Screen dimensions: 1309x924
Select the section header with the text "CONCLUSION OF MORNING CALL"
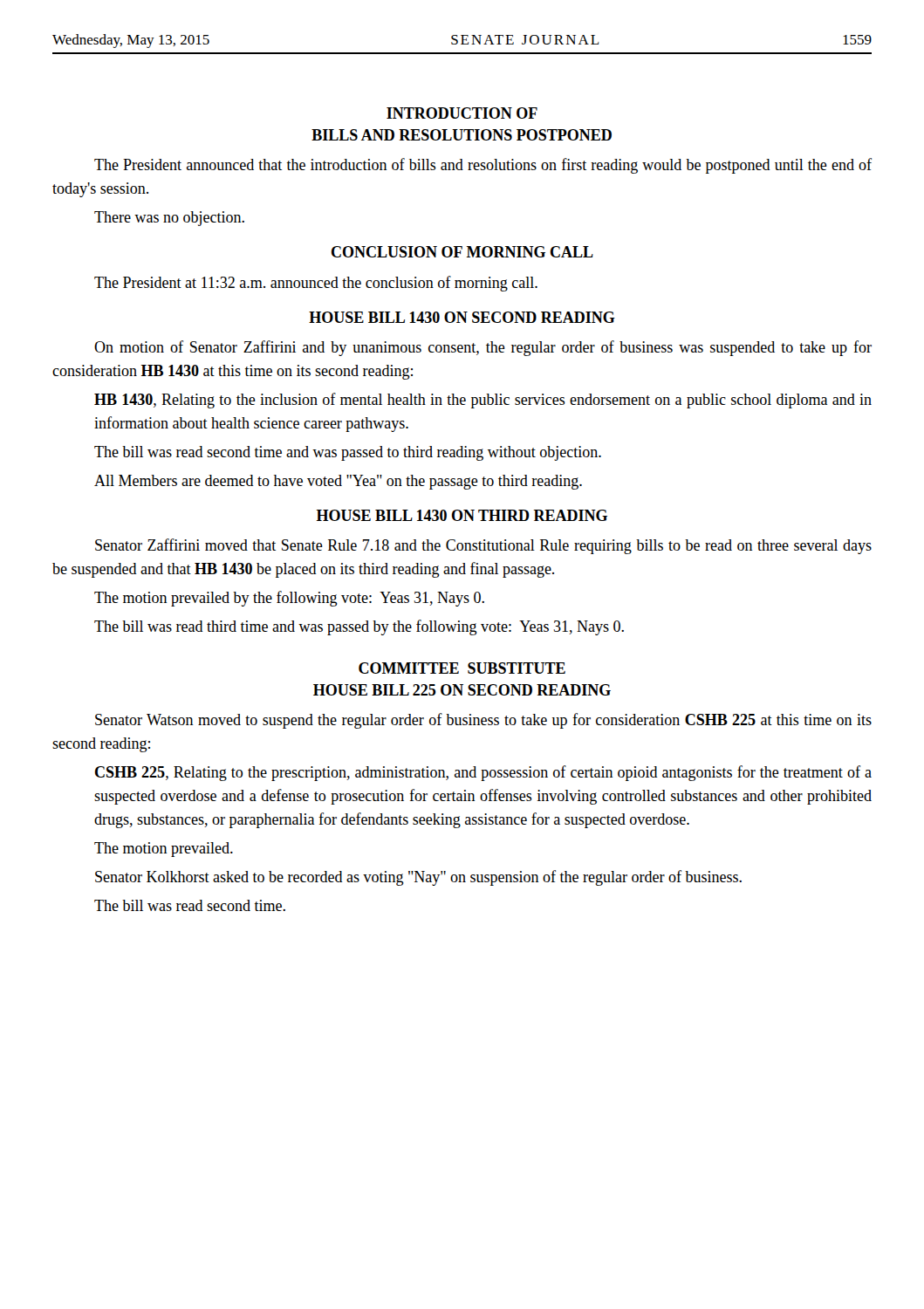[x=462, y=253]
